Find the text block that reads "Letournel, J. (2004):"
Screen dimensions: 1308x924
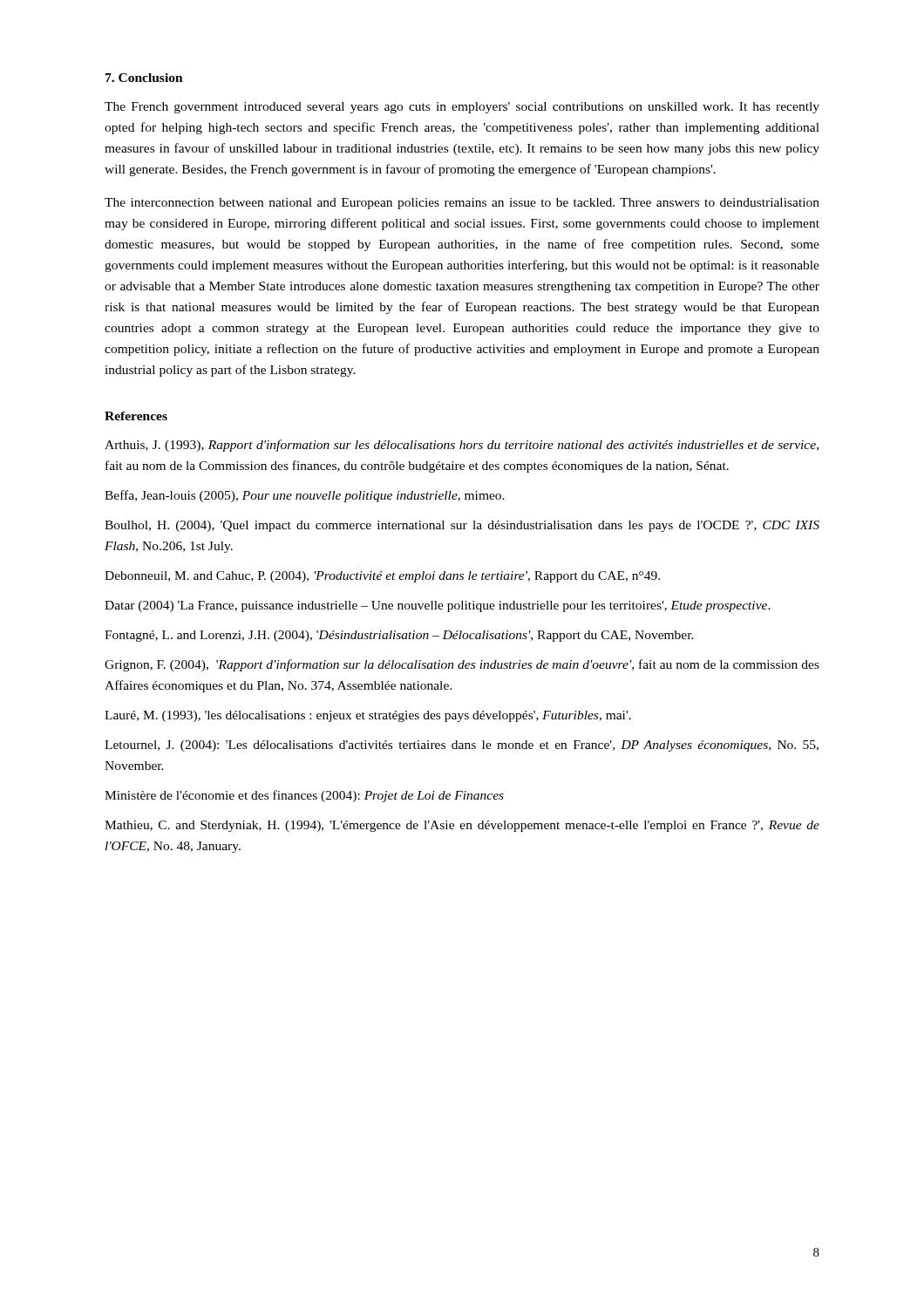[462, 755]
